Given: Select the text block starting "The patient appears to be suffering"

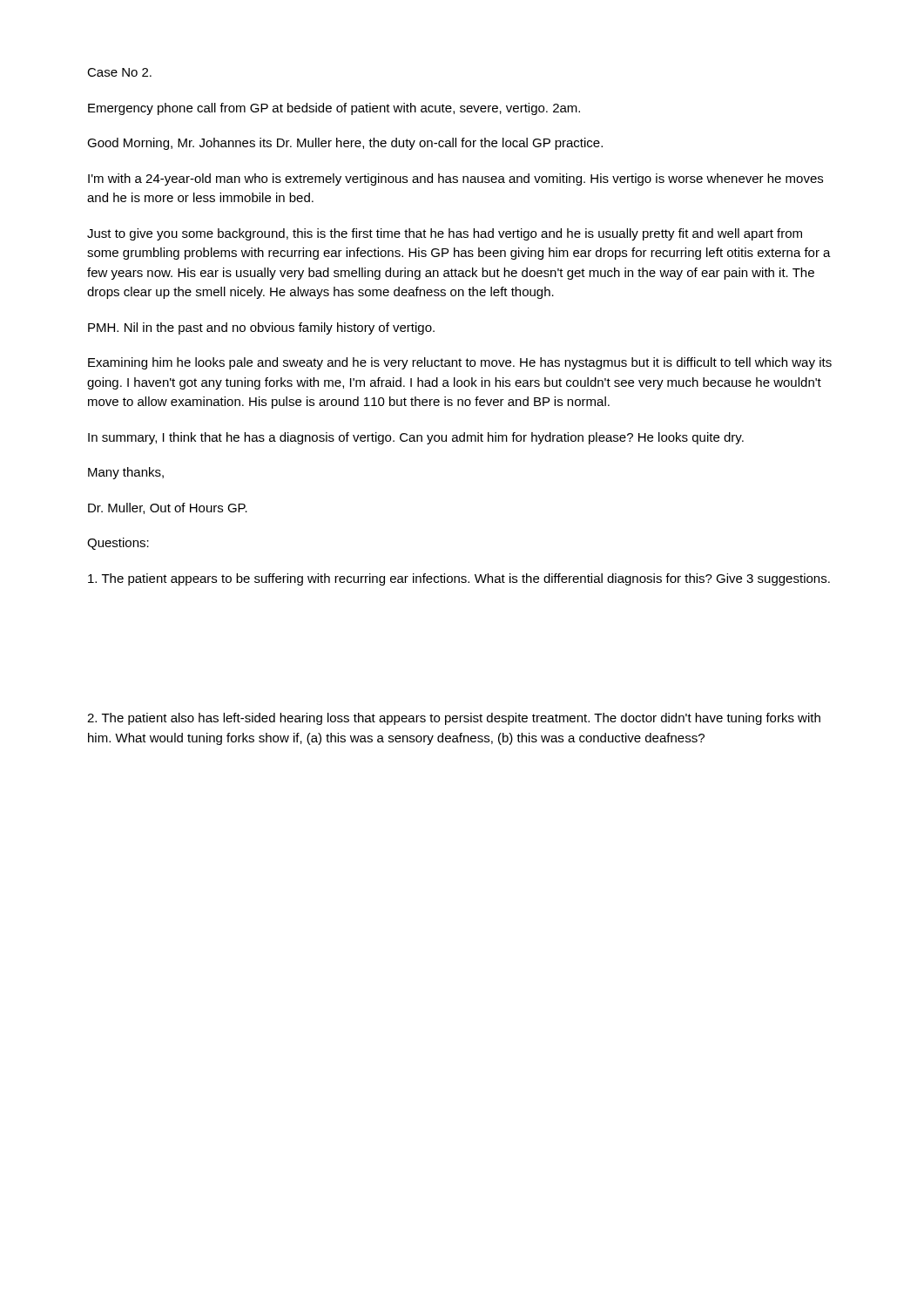Looking at the screenshot, I should (459, 578).
